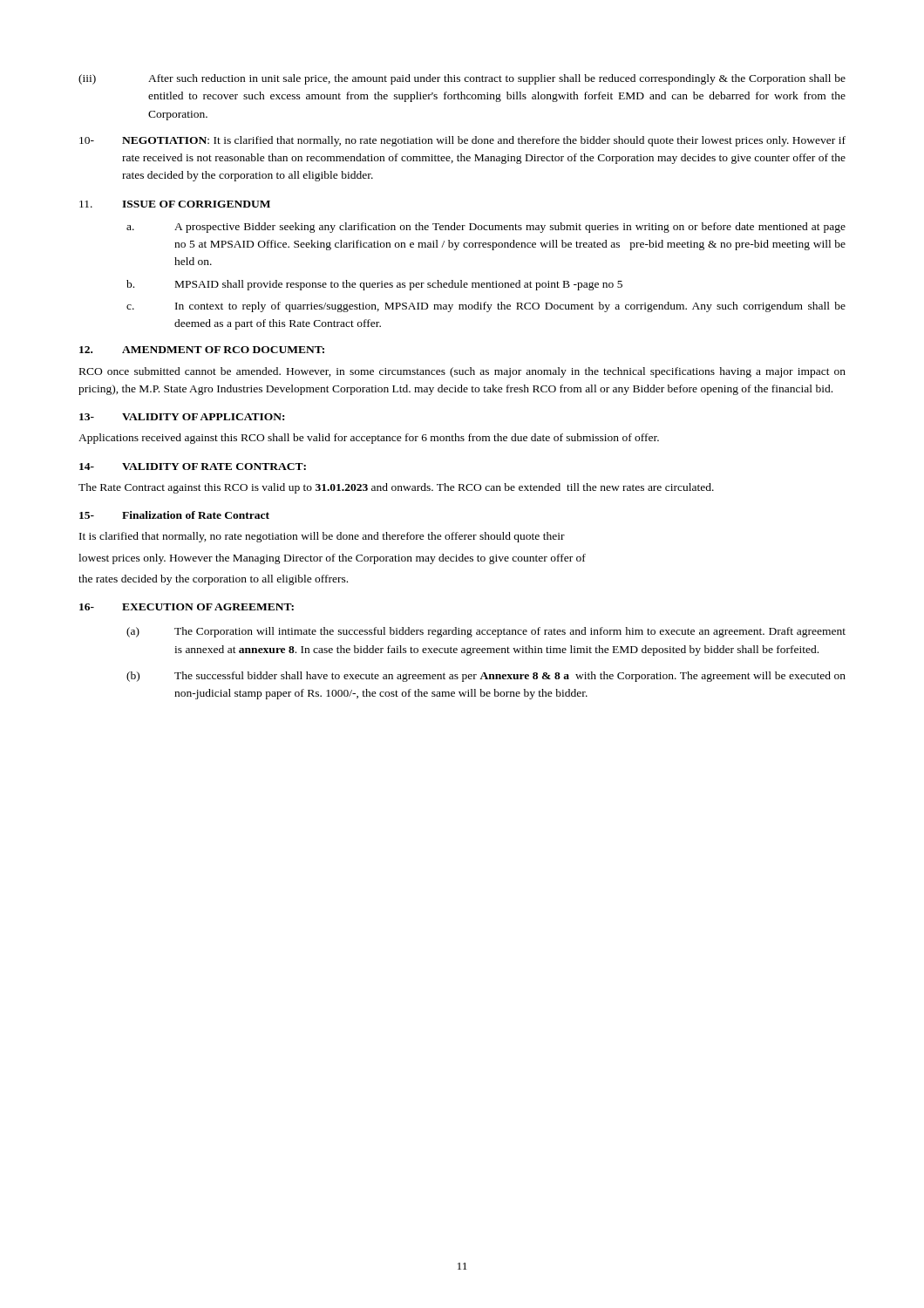Image resolution: width=924 pixels, height=1308 pixels.
Task: Locate the section header that reads "16- EXECUTION OF AGREEMENT:"
Action: tap(187, 607)
